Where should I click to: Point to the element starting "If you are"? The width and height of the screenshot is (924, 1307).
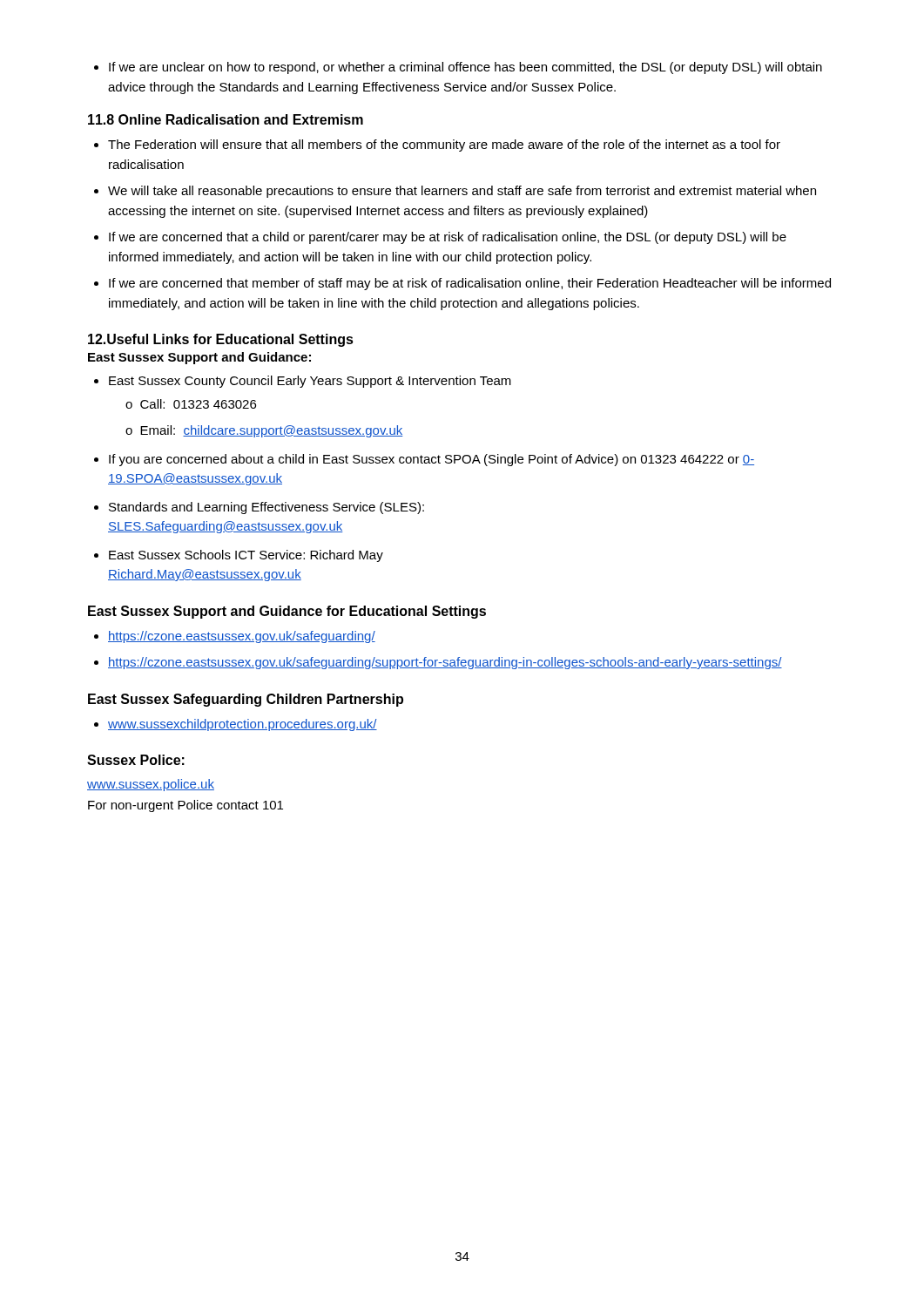coord(472,469)
